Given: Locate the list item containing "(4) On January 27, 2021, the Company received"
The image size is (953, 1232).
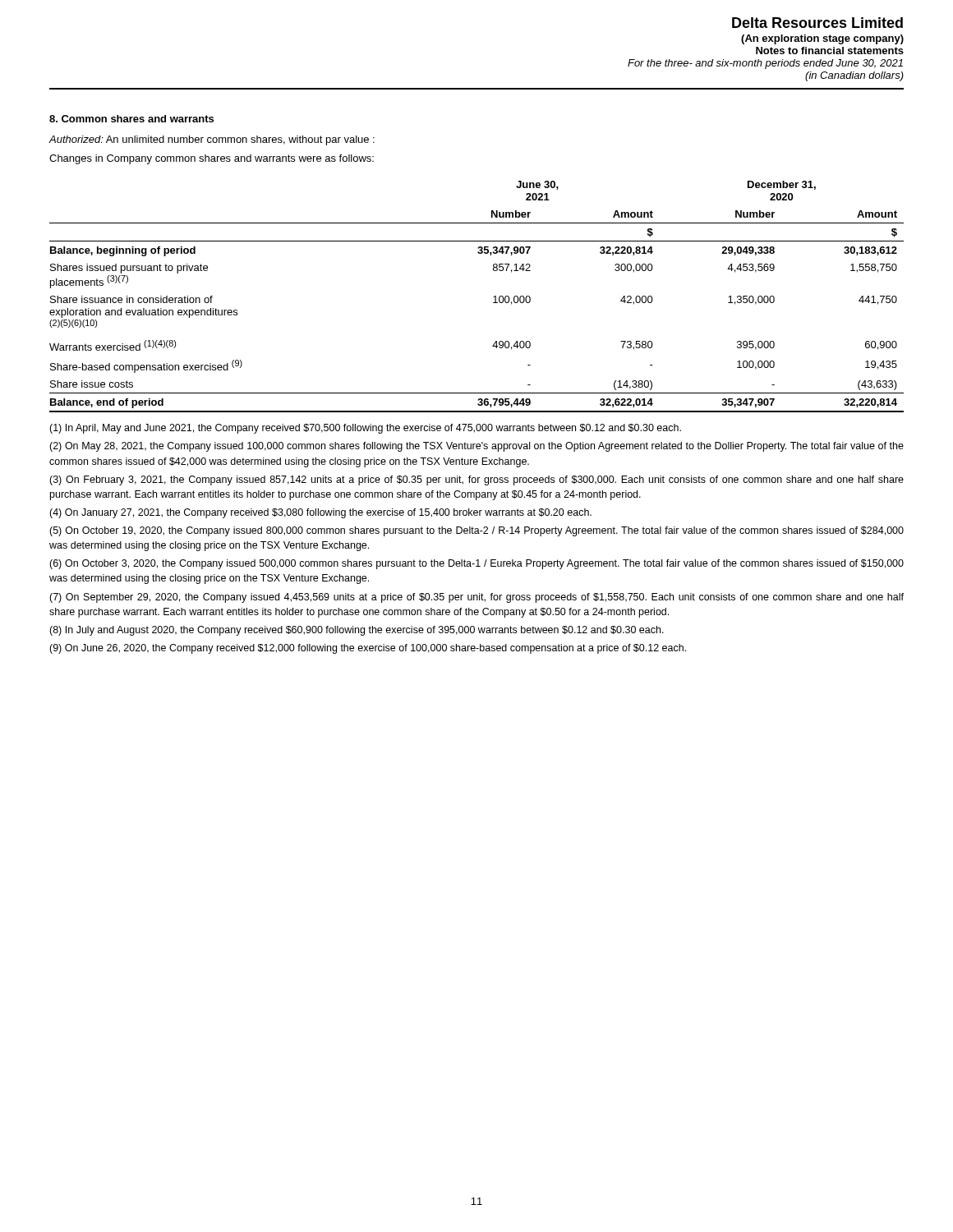Looking at the screenshot, I should [476, 513].
